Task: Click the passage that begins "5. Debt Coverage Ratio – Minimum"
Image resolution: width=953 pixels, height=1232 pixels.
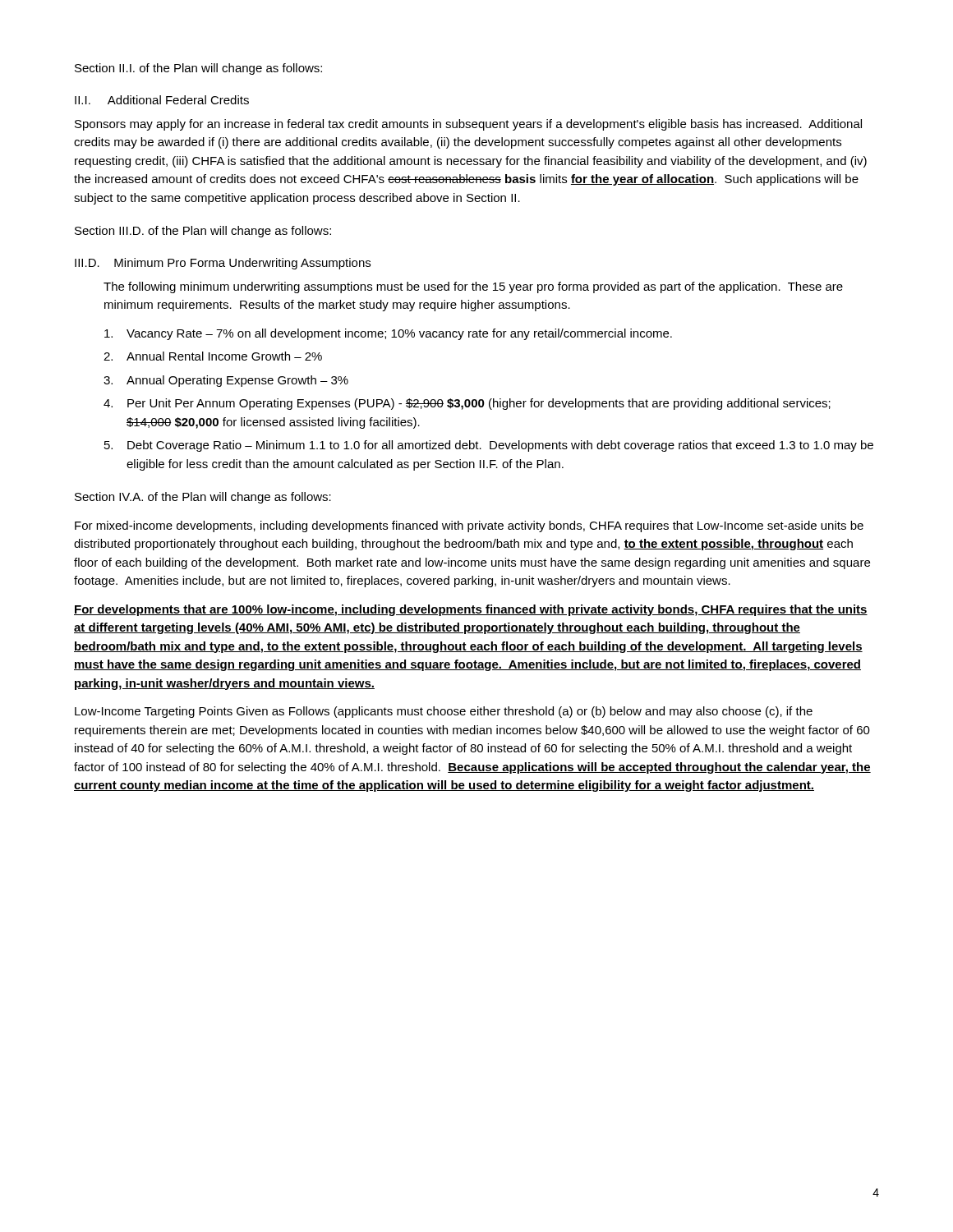Action: (x=491, y=455)
